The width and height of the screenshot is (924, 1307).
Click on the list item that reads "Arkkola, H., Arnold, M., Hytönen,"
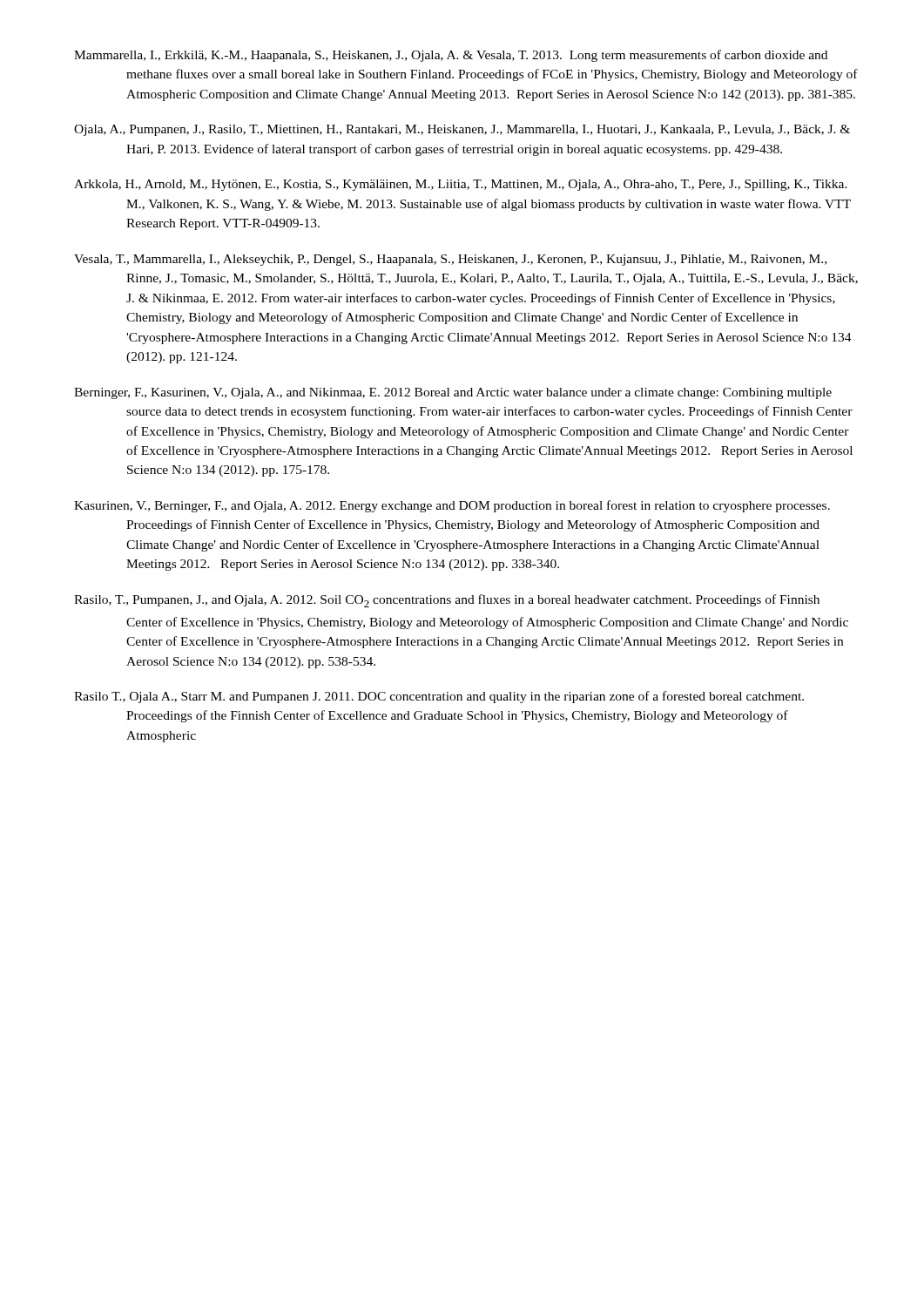[462, 203]
